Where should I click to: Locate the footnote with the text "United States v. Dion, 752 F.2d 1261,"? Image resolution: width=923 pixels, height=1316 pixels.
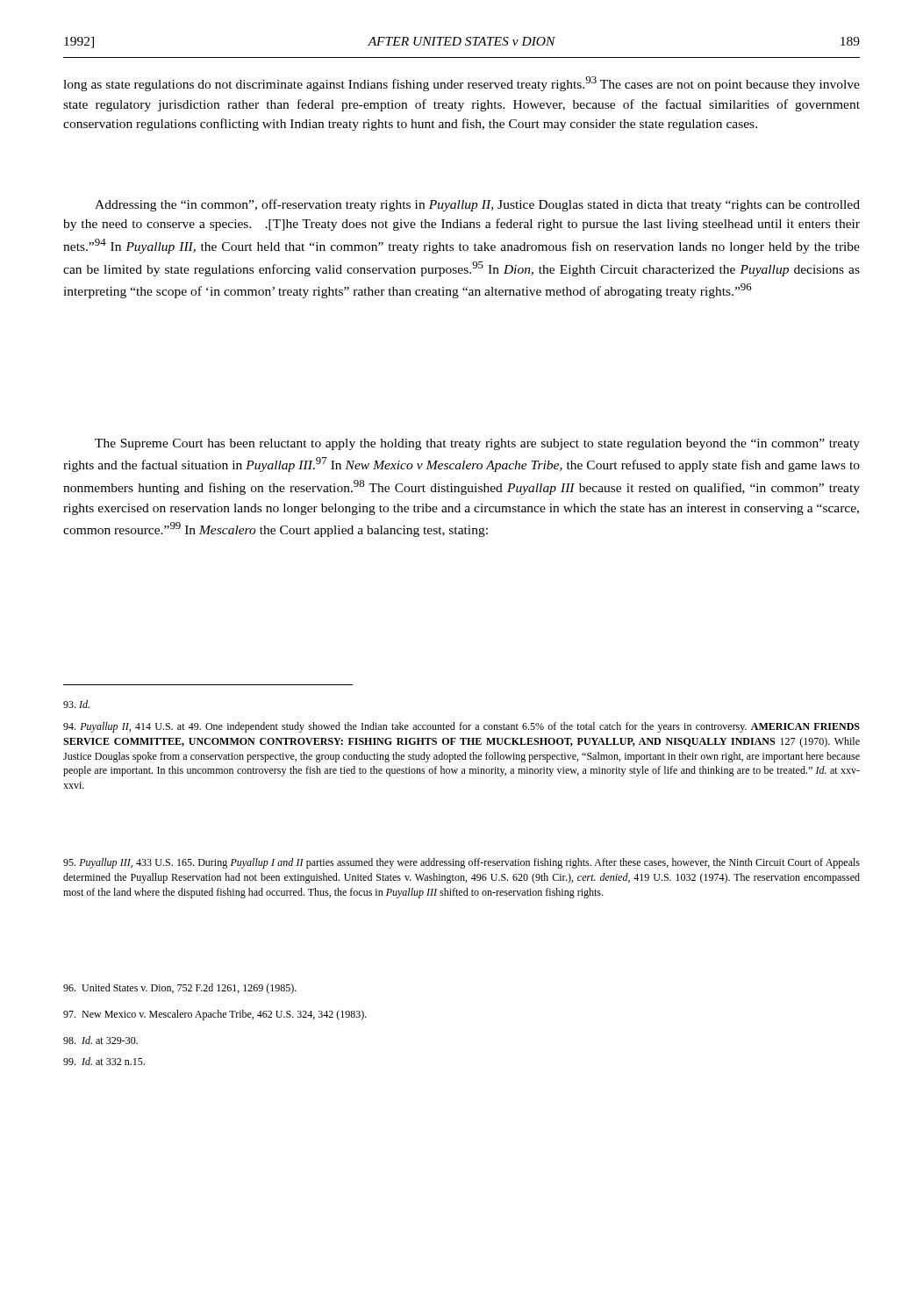point(180,989)
